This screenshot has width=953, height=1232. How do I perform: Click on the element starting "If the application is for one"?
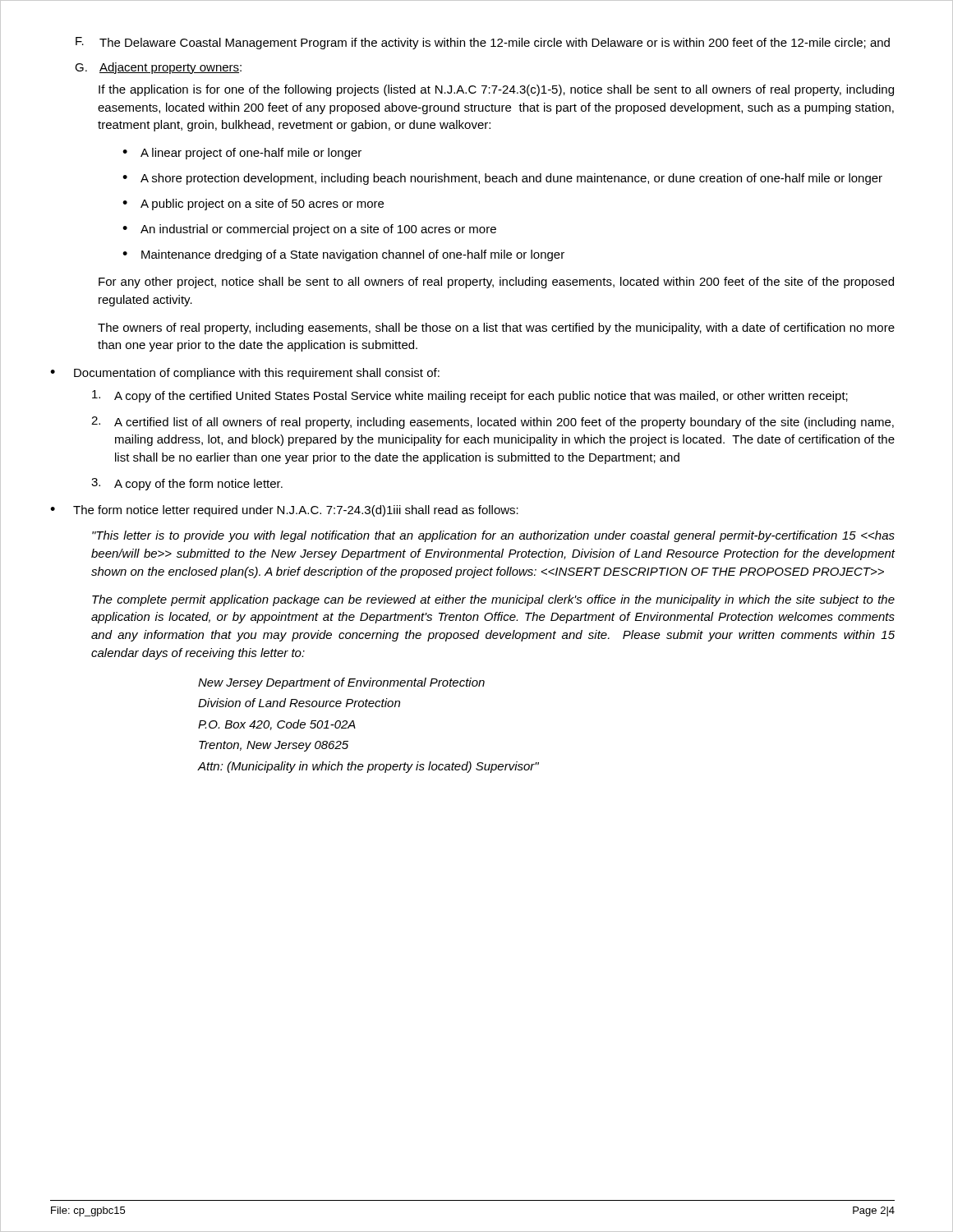496,107
